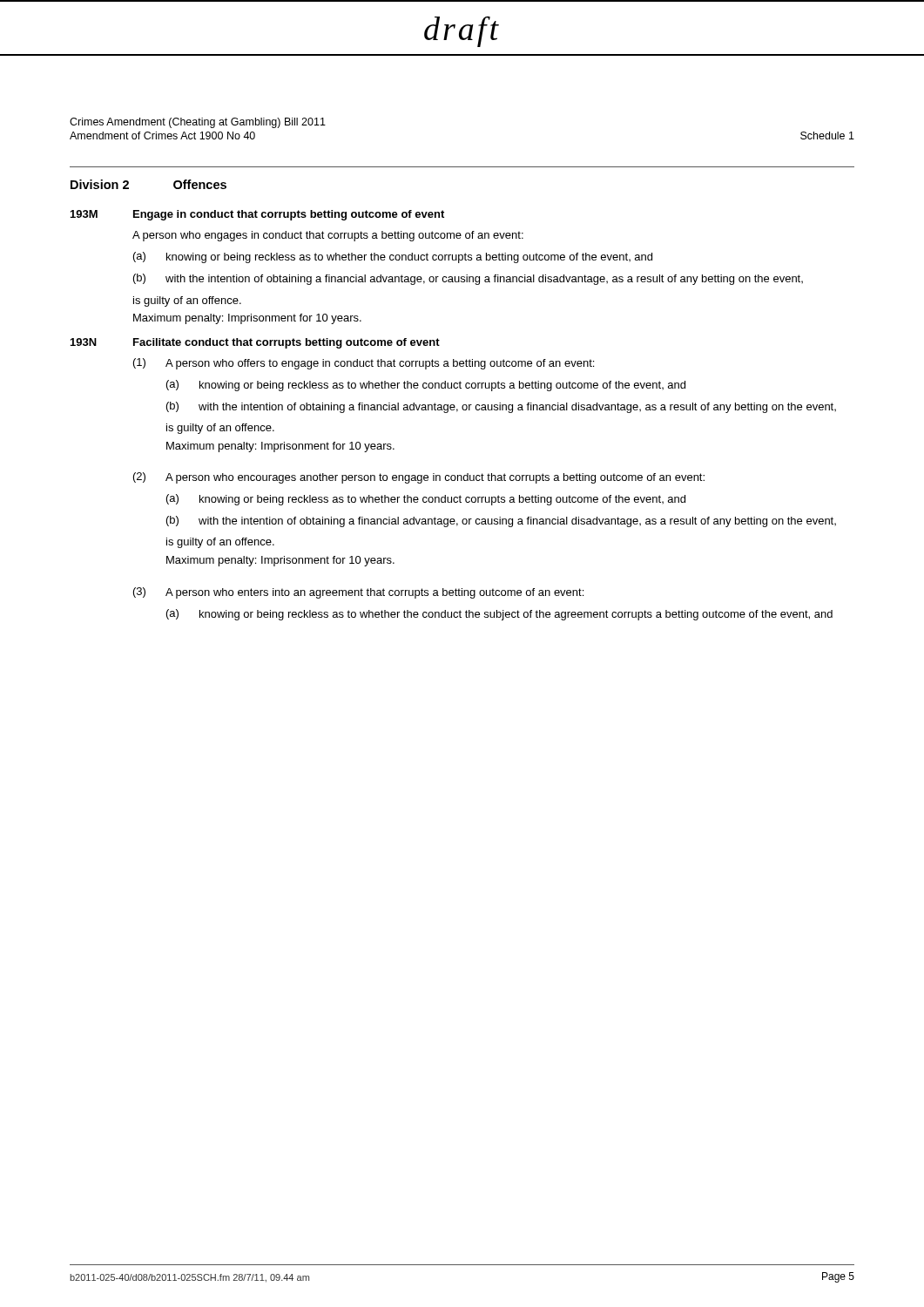Locate the block of text that opens with "A person who encourages"
The width and height of the screenshot is (924, 1307).
(x=435, y=477)
